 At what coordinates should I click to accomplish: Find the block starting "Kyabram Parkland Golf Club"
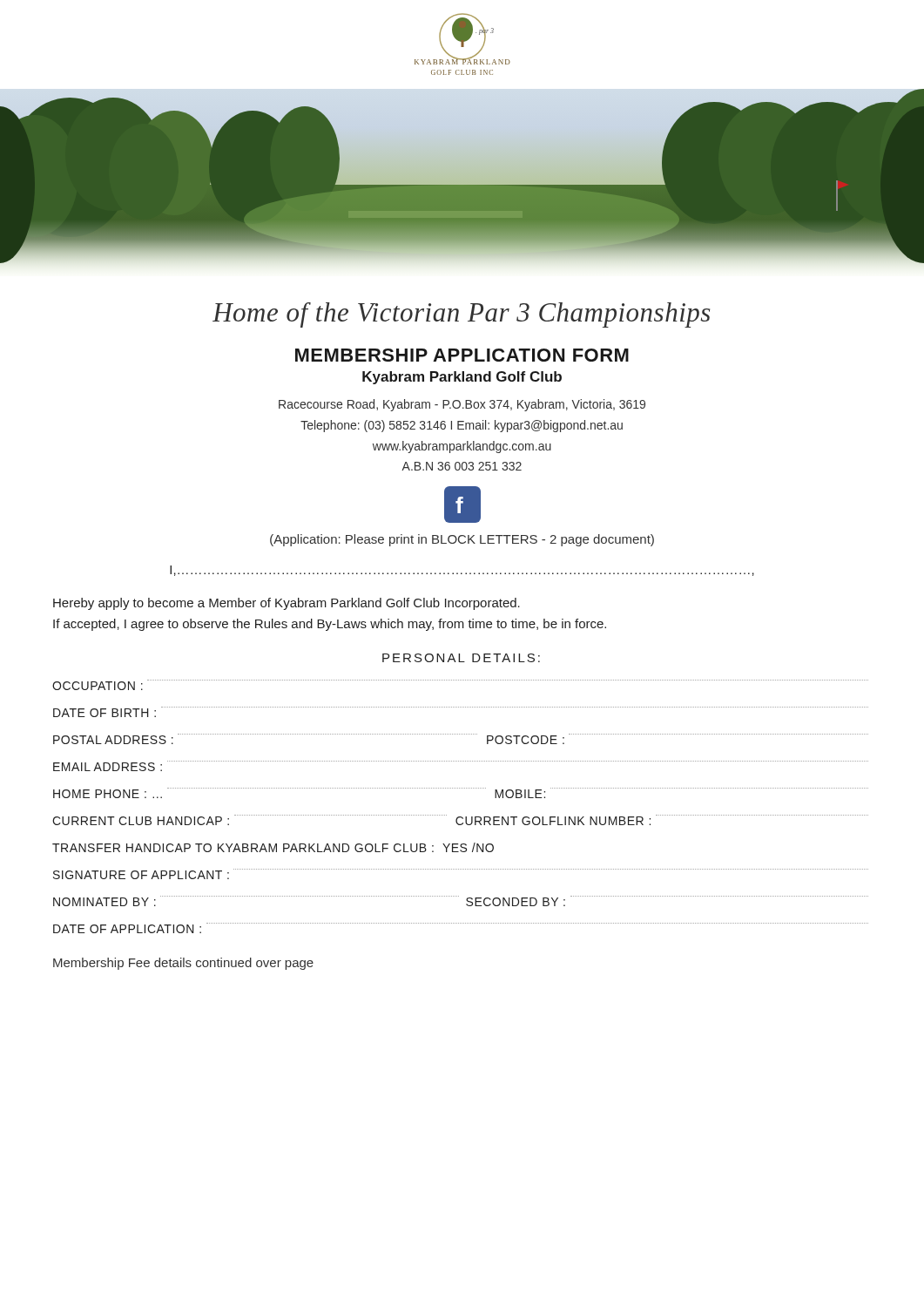point(462,377)
